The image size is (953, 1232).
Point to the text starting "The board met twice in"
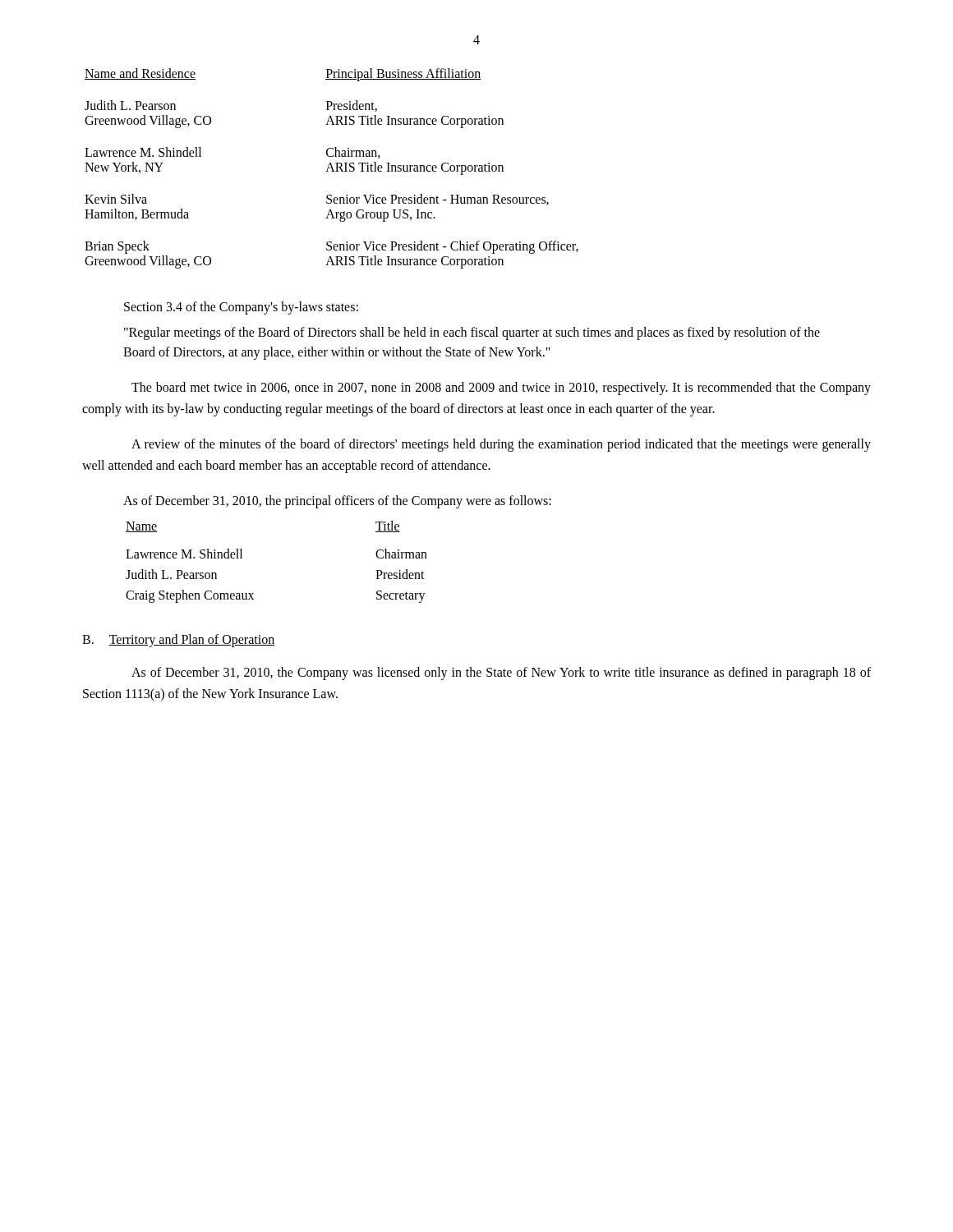point(476,398)
